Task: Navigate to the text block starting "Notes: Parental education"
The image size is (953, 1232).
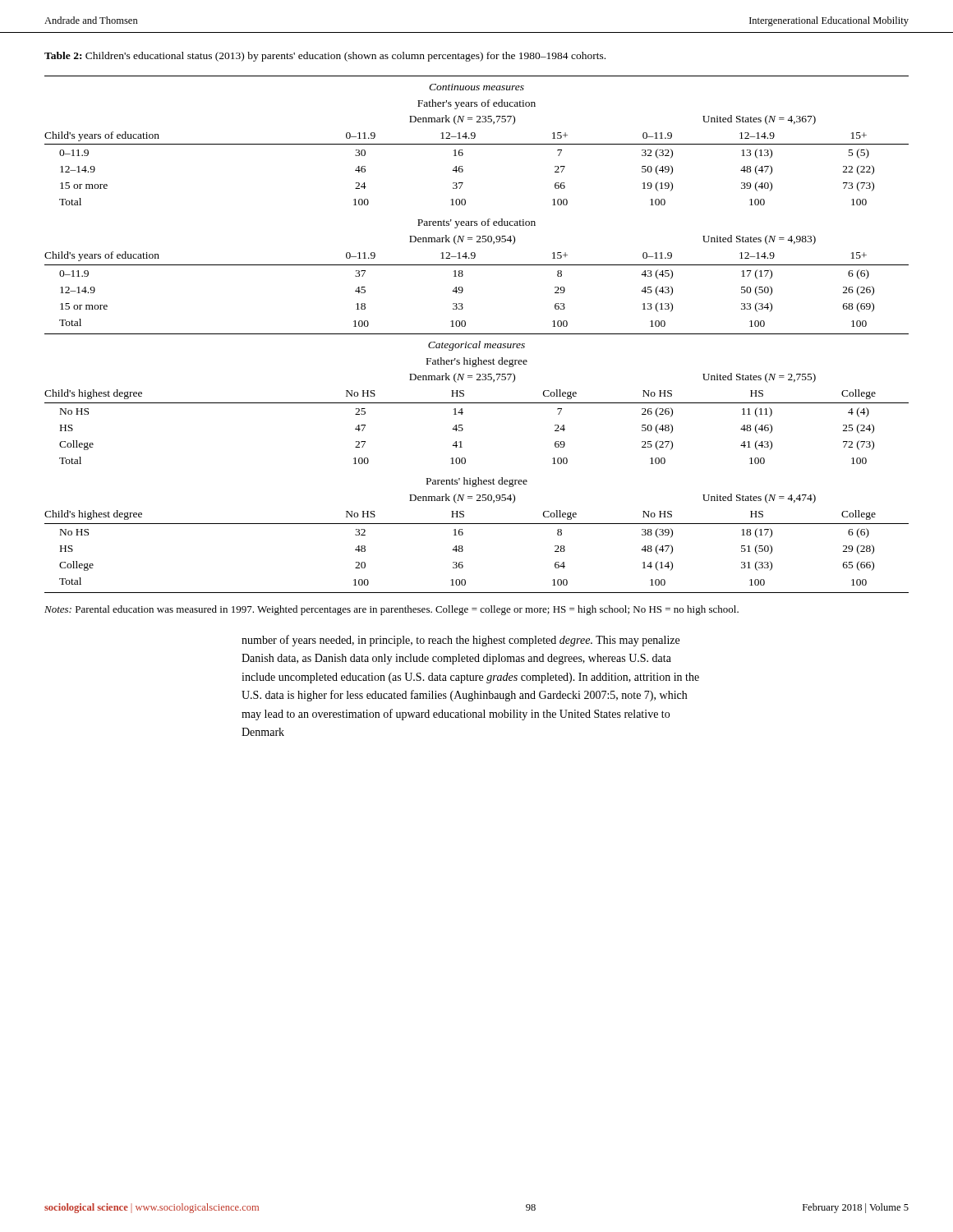Action: coord(392,609)
